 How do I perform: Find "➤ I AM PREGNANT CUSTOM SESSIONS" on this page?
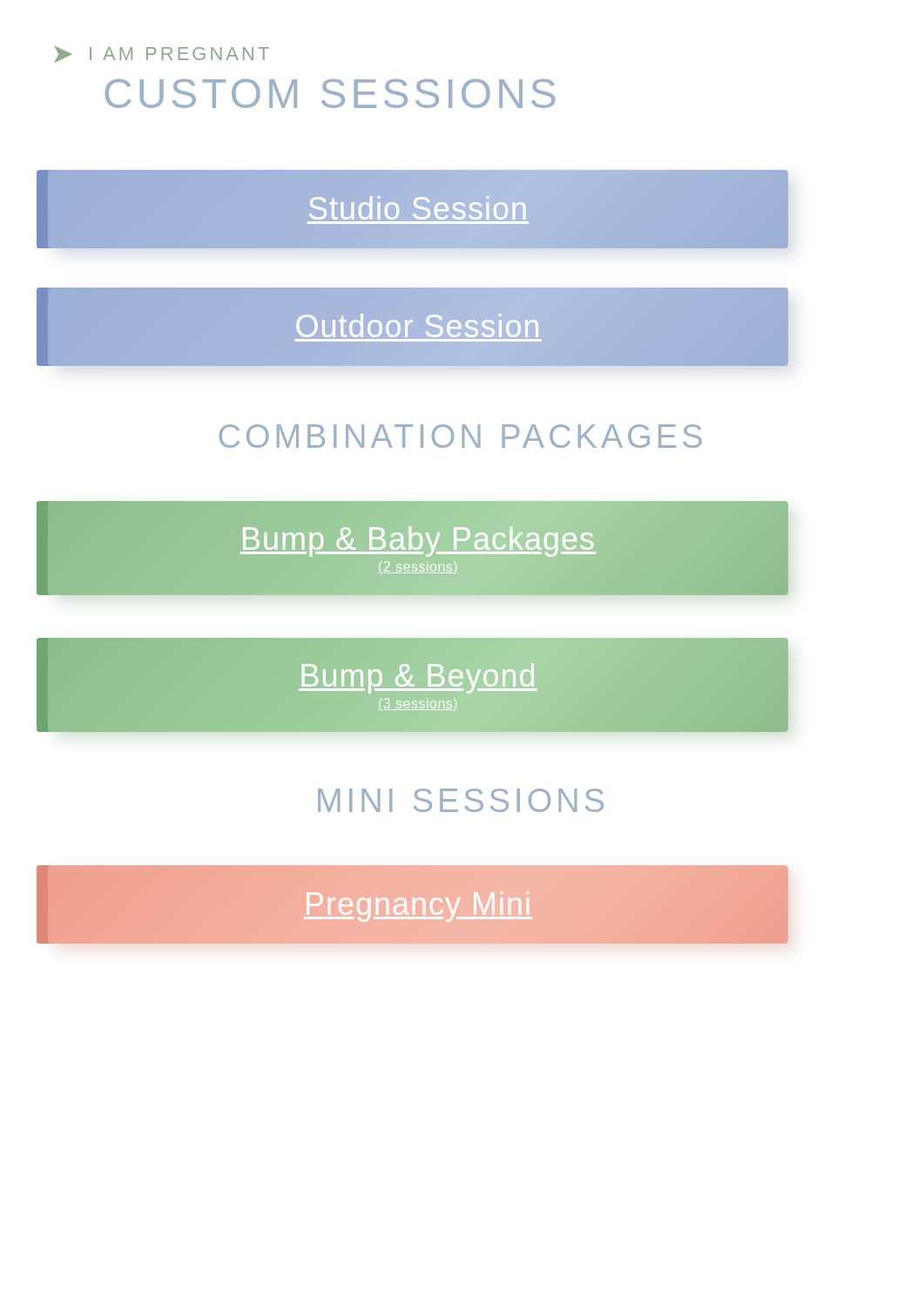click(307, 80)
